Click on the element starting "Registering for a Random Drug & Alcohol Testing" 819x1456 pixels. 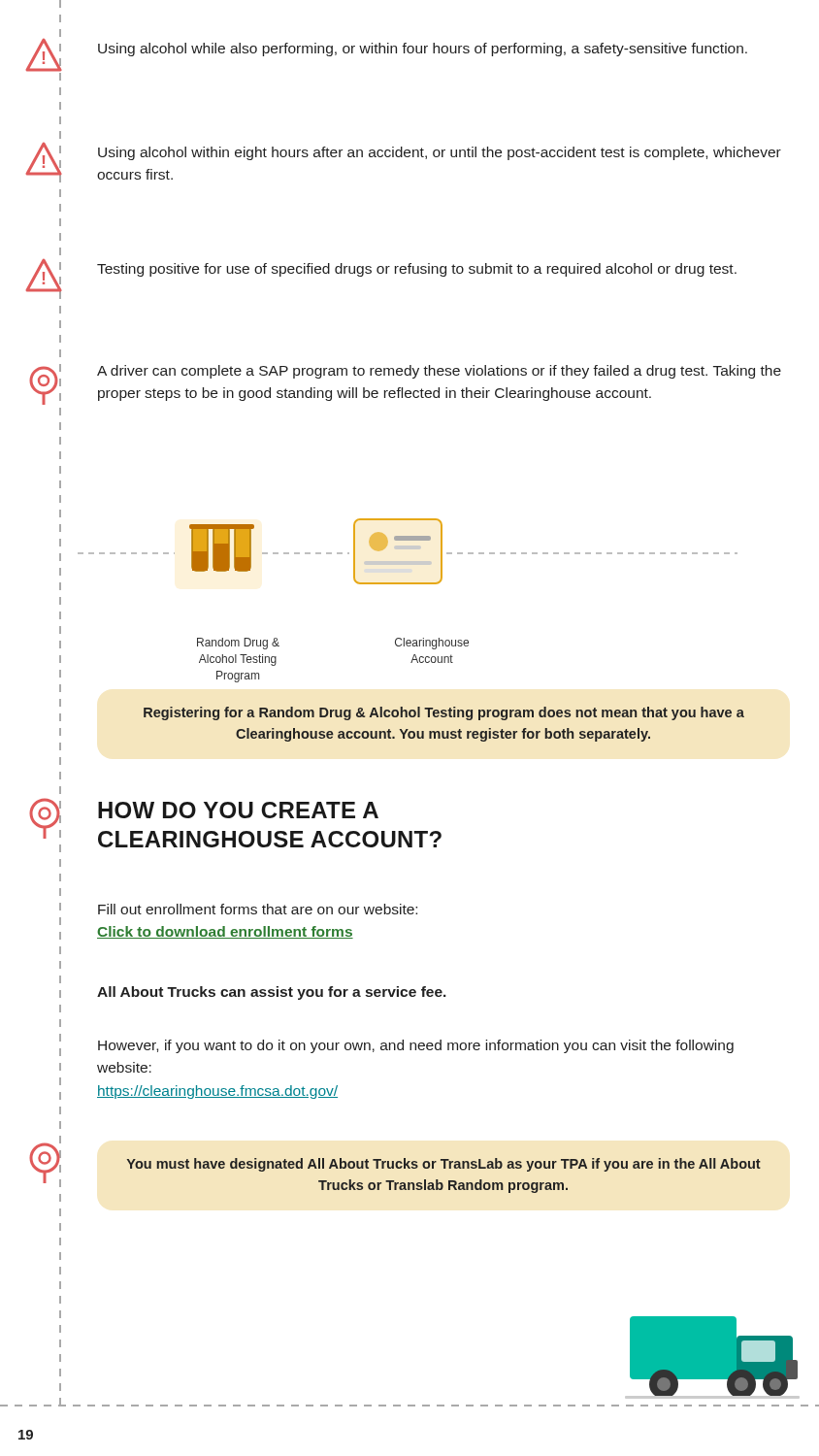click(x=443, y=724)
